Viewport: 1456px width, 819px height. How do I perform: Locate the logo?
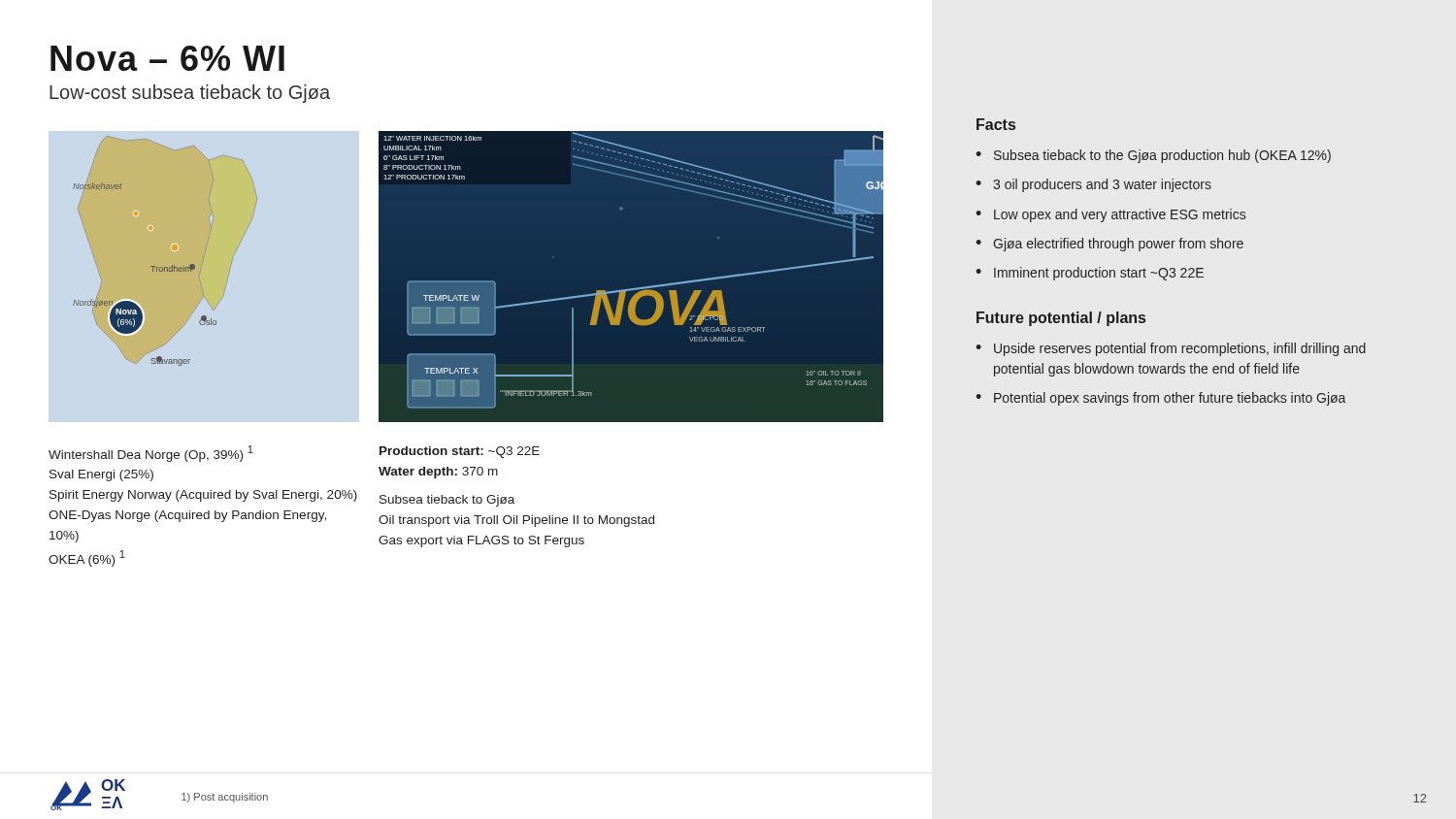click(x=100, y=796)
